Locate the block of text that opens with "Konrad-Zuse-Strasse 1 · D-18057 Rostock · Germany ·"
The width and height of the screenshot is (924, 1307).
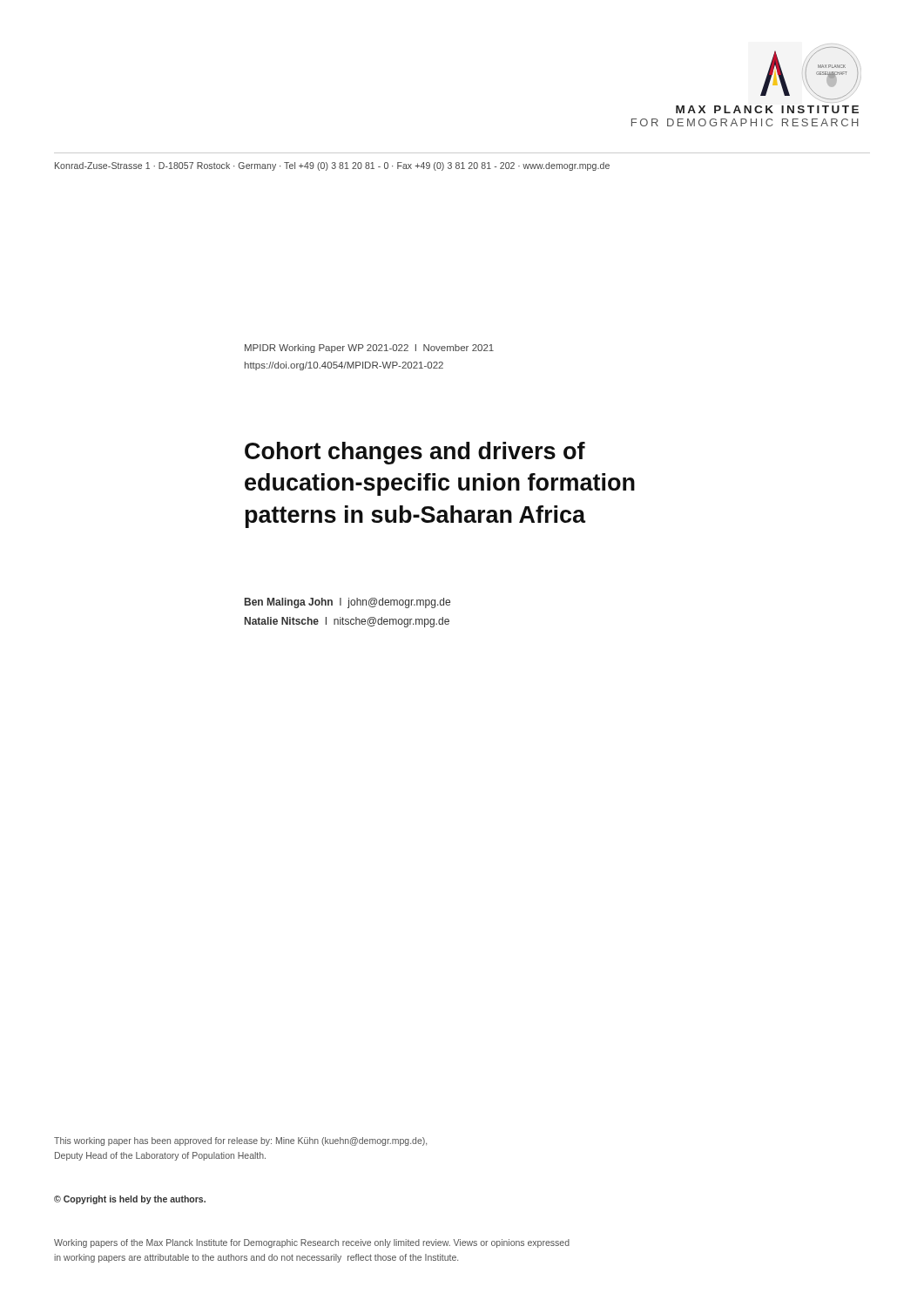coord(332,166)
